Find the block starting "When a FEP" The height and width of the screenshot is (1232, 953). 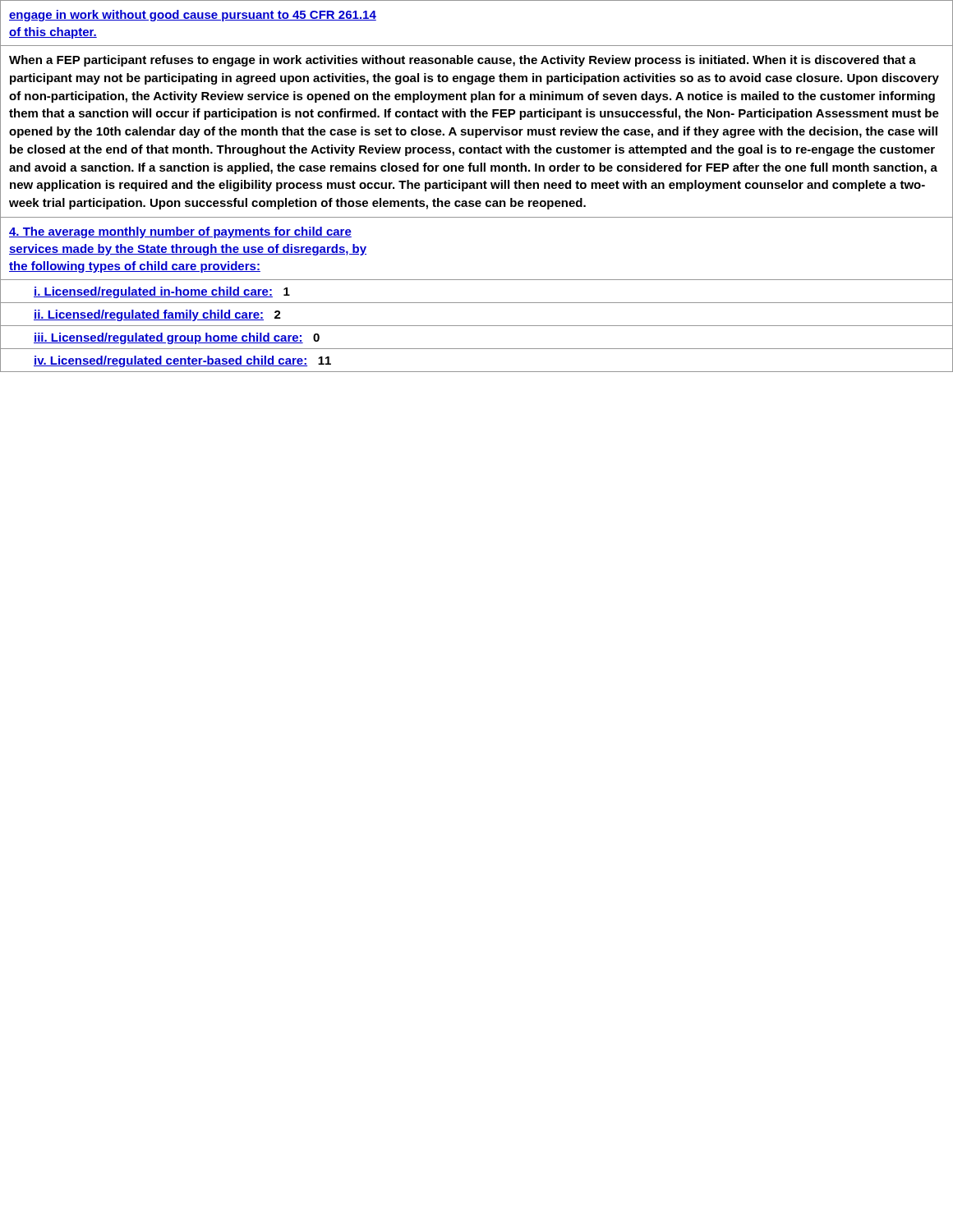[x=474, y=131]
